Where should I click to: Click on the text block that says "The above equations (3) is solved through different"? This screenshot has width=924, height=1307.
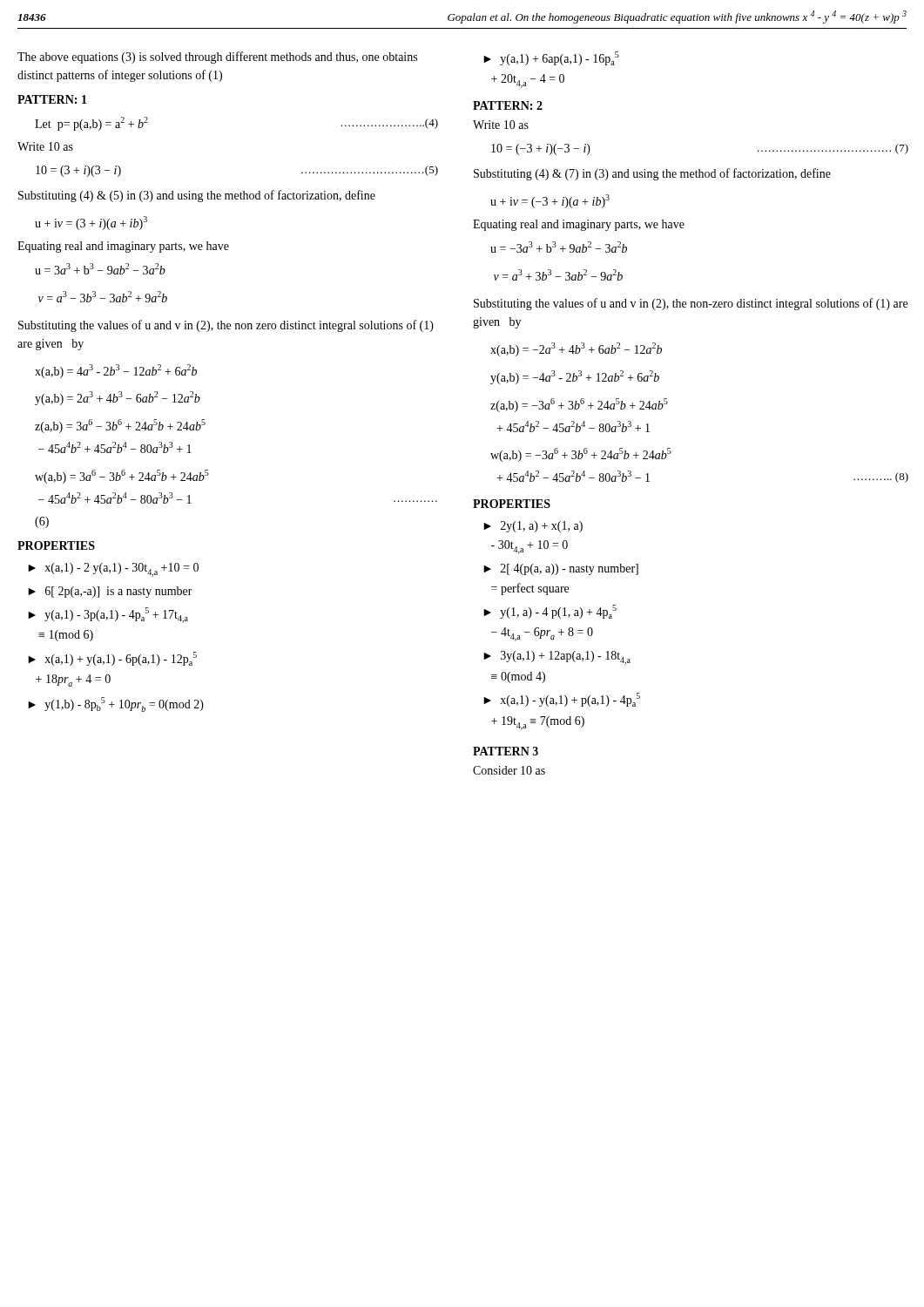pos(218,66)
